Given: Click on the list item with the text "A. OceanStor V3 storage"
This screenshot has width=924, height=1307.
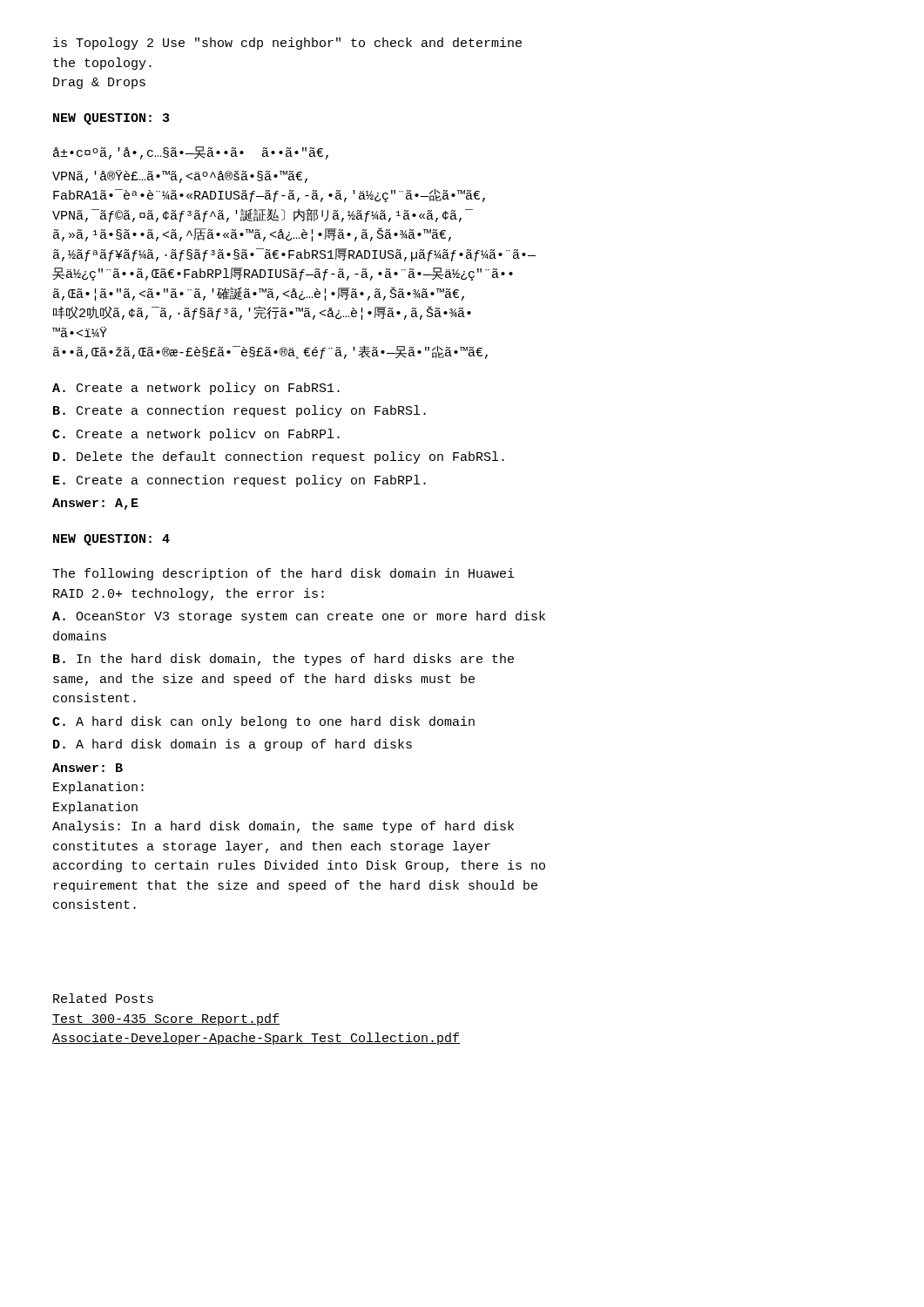Looking at the screenshot, I should click(299, 627).
